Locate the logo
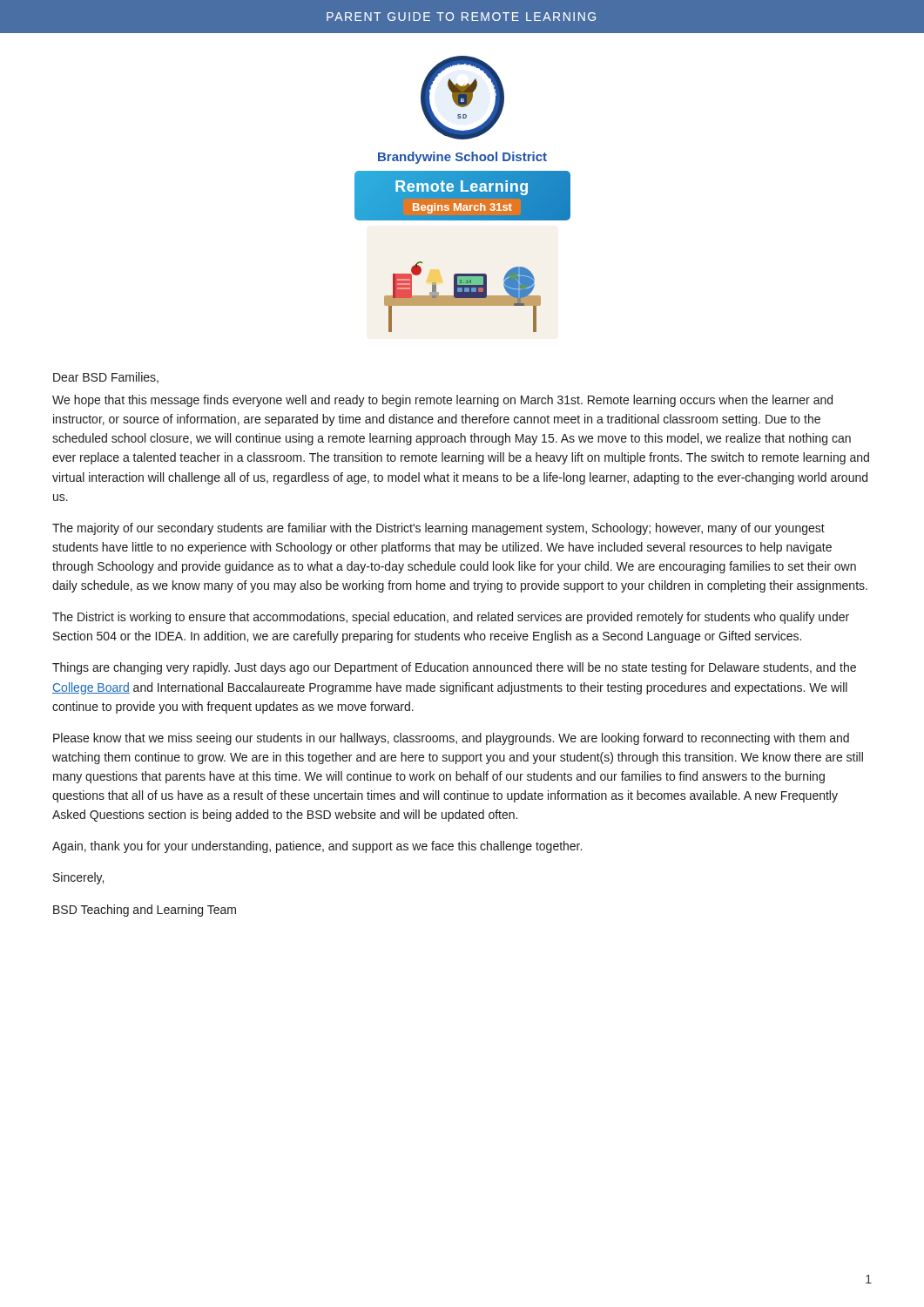This screenshot has width=924, height=1307. click(x=462, y=99)
